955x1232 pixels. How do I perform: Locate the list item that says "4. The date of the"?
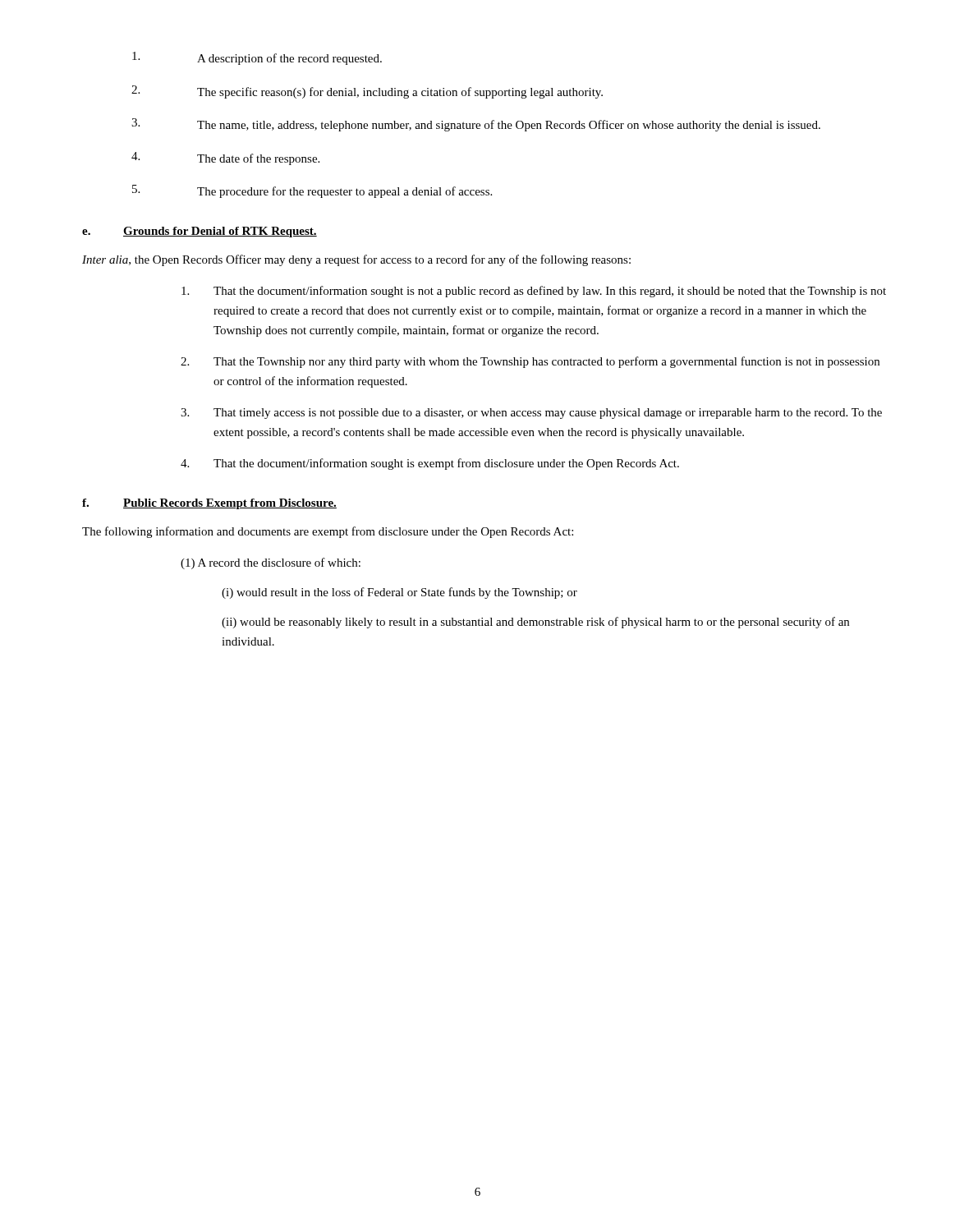[225, 159]
